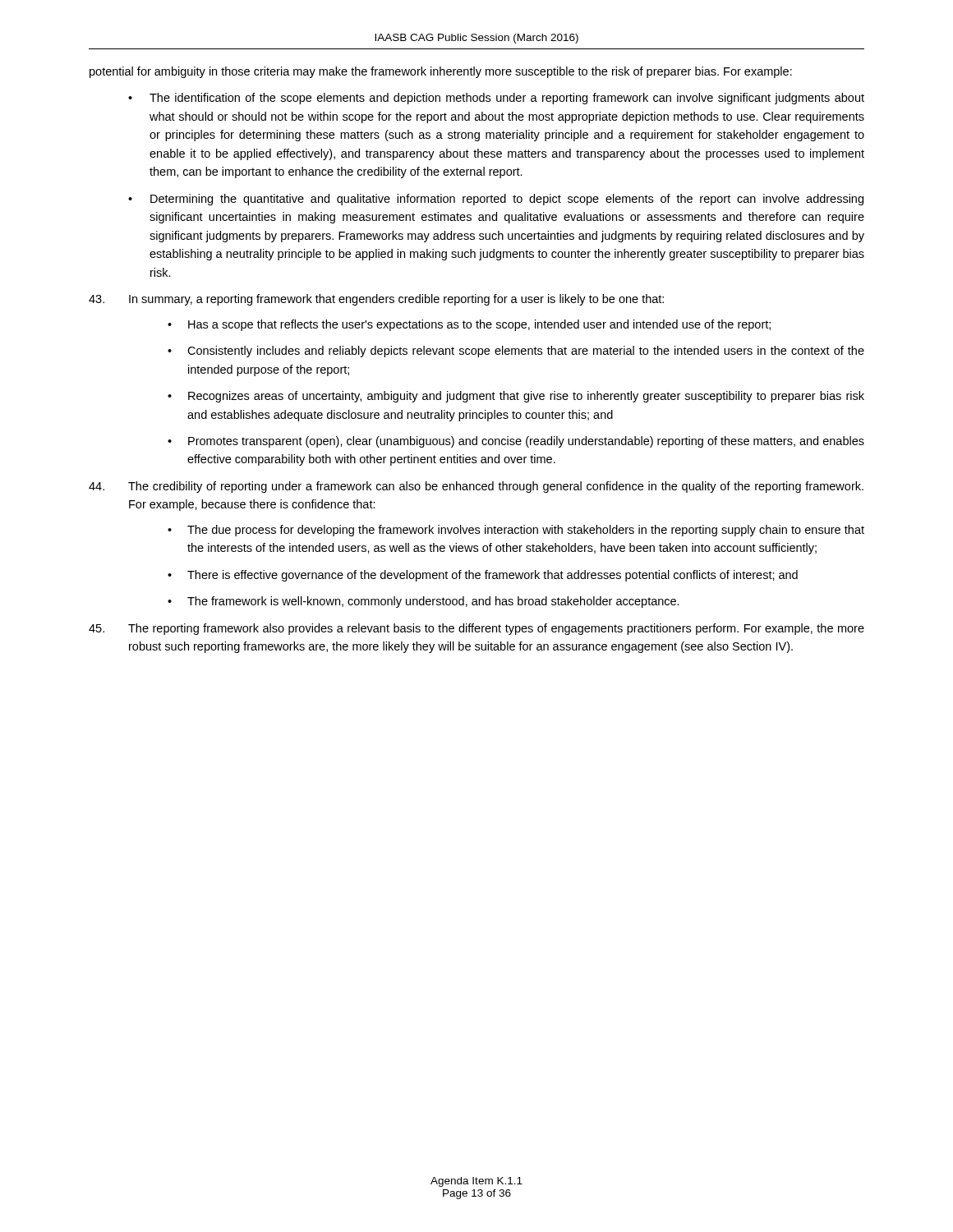
Task: Find the passage starting "potential for ambiguity in"
Action: pyautogui.click(x=441, y=71)
